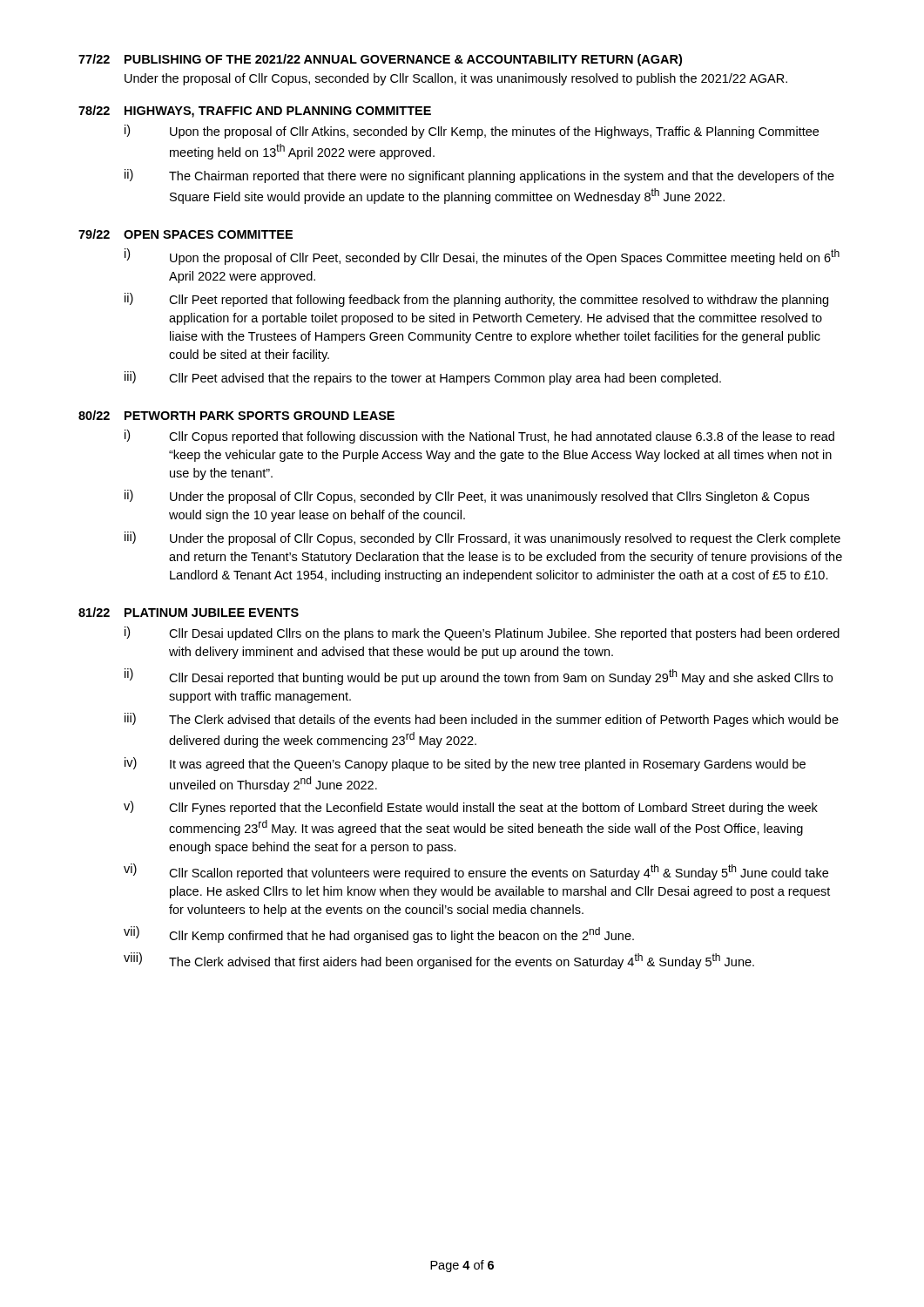The width and height of the screenshot is (924, 1307).
Task: Where is the passage that starts "vi) Cllr Scallon reported that volunteers were required"?
Action: point(485,891)
